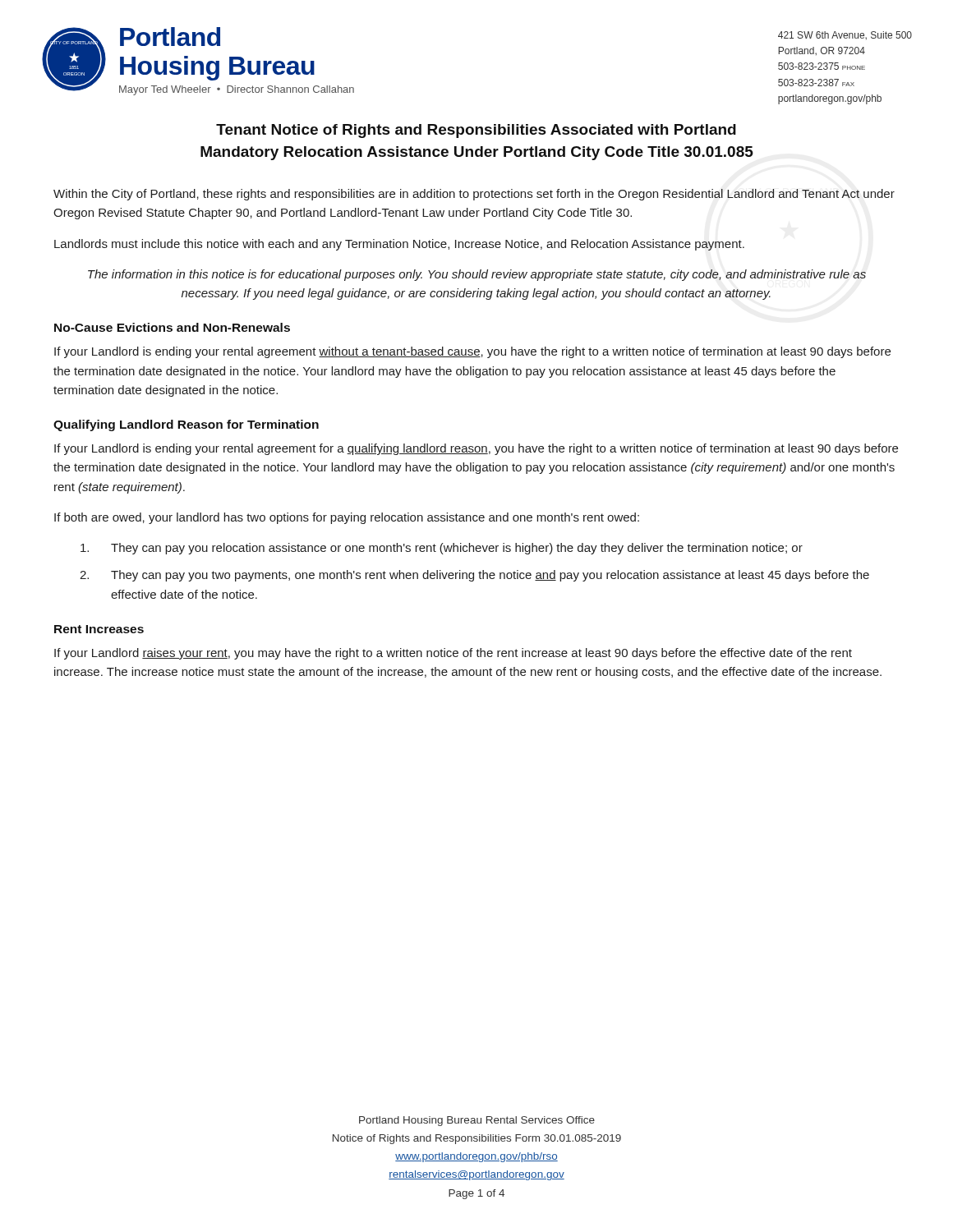Select the section header that says "No-Cause Evictions and Non-Renewals"
The height and width of the screenshot is (1232, 953).
(x=172, y=328)
